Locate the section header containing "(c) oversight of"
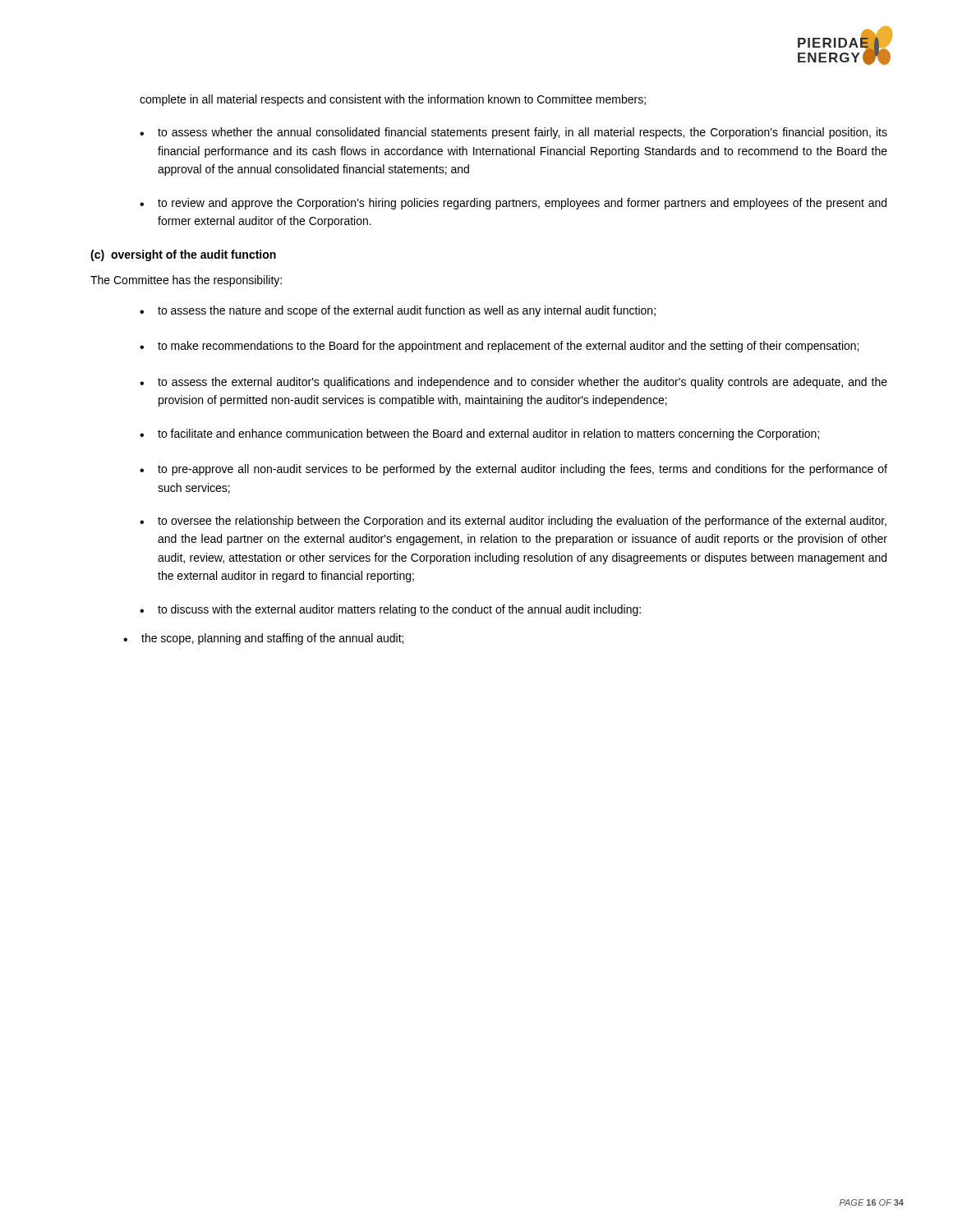Viewport: 953px width, 1232px height. [x=183, y=255]
